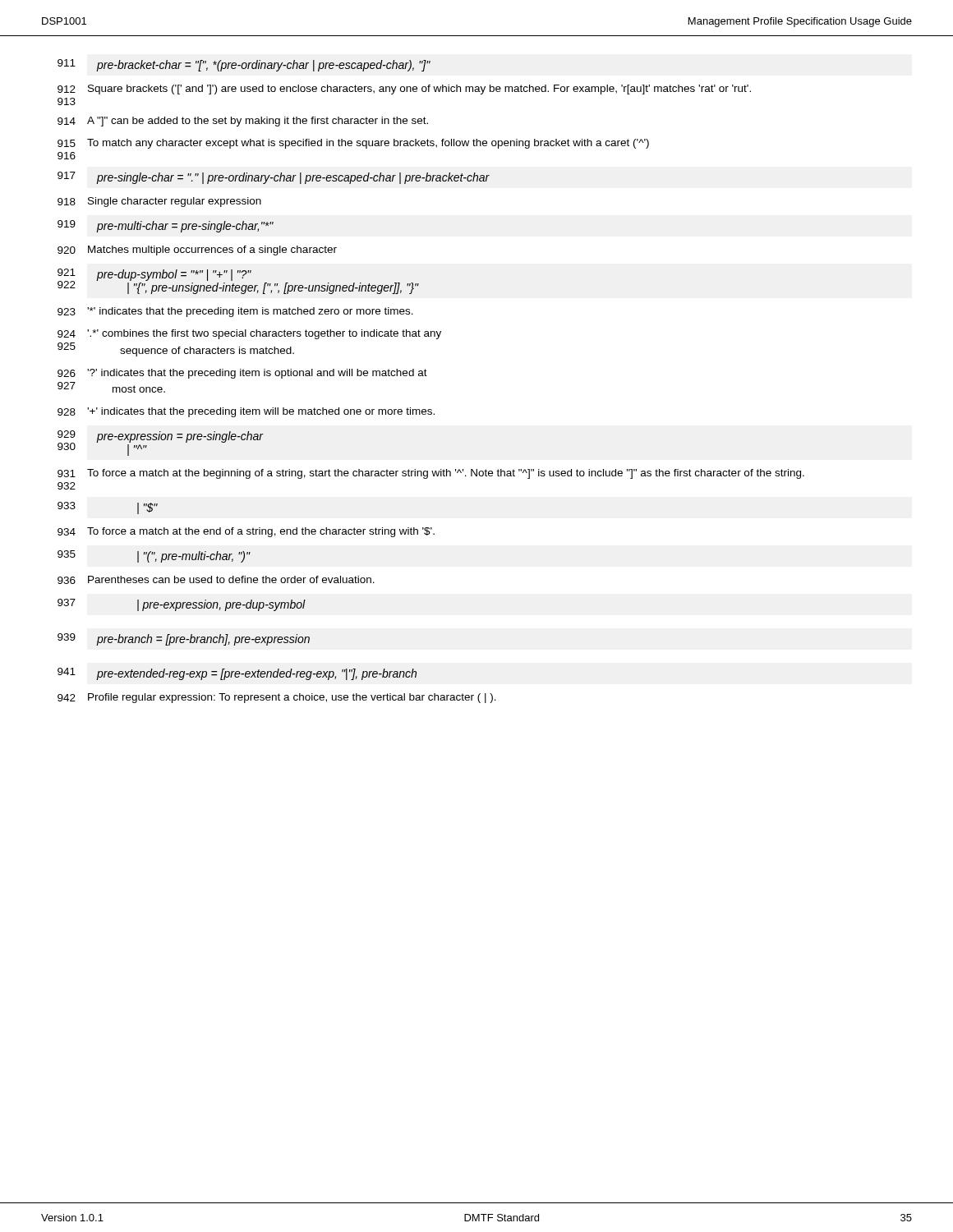Find the text that says "Single character regular expression"
Viewport: 953px width, 1232px height.
(174, 201)
